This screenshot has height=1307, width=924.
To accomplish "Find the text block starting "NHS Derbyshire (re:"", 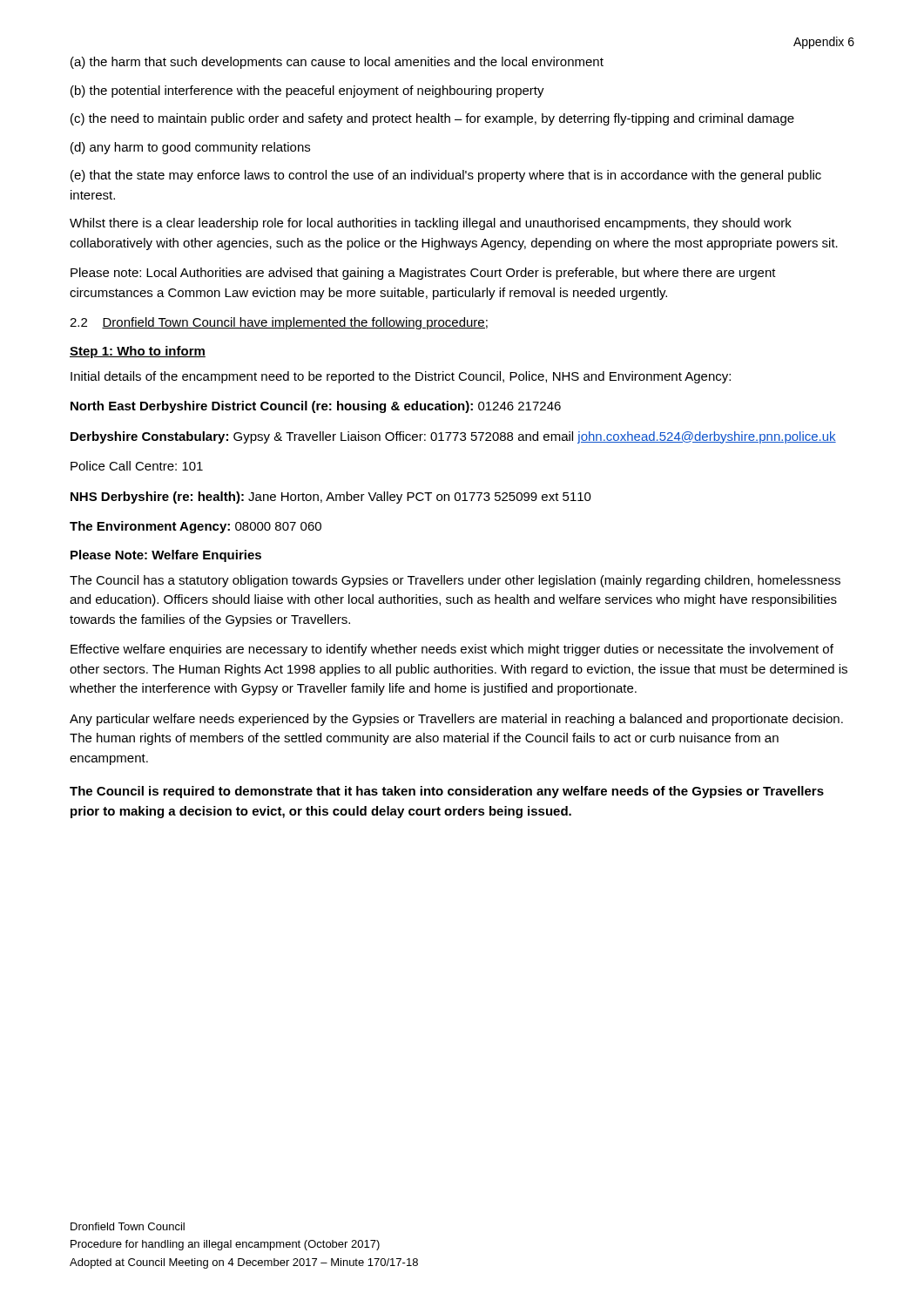I will coord(330,496).
